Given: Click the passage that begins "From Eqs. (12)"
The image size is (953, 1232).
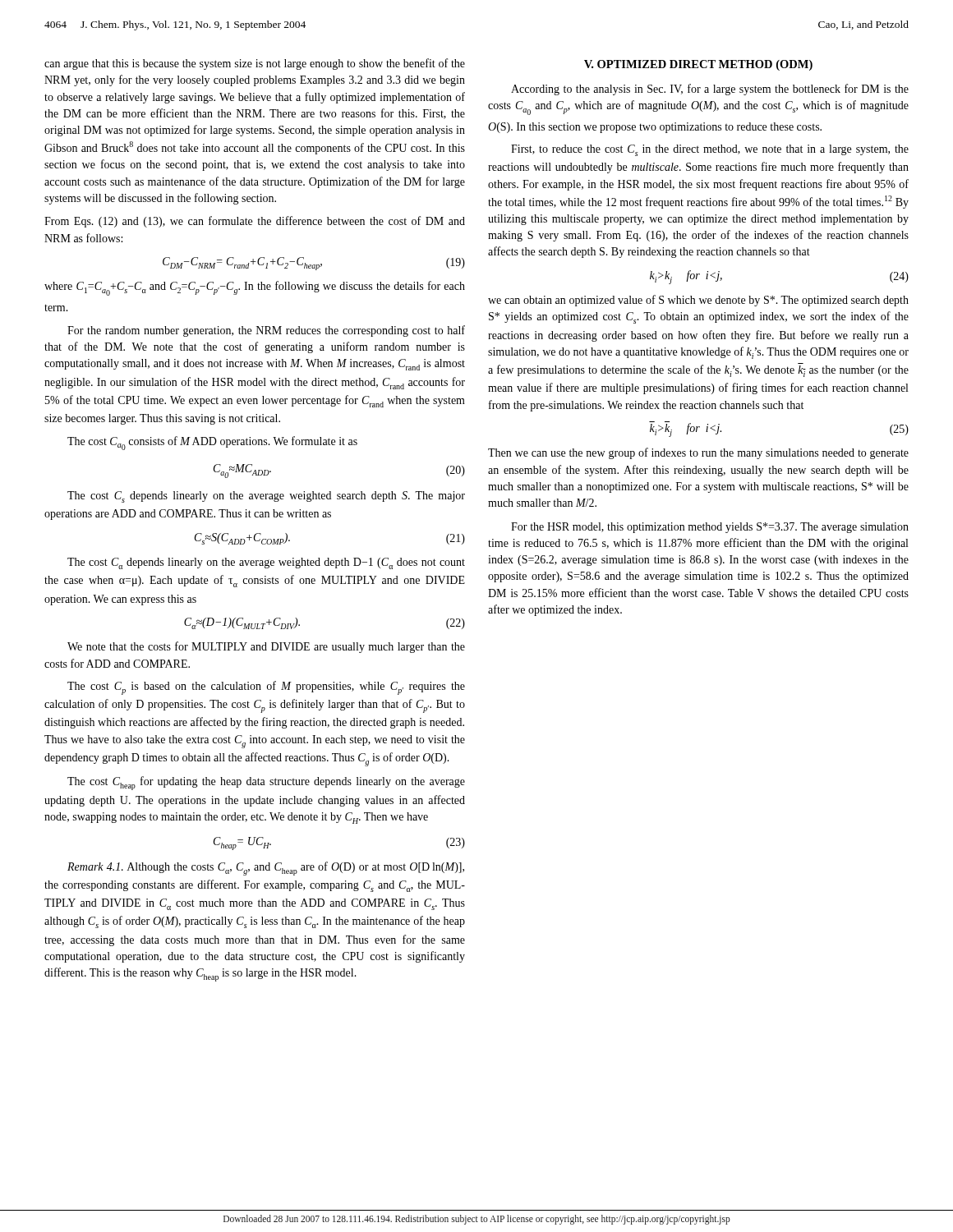Looking at the screenshot, I should point(255,231).
